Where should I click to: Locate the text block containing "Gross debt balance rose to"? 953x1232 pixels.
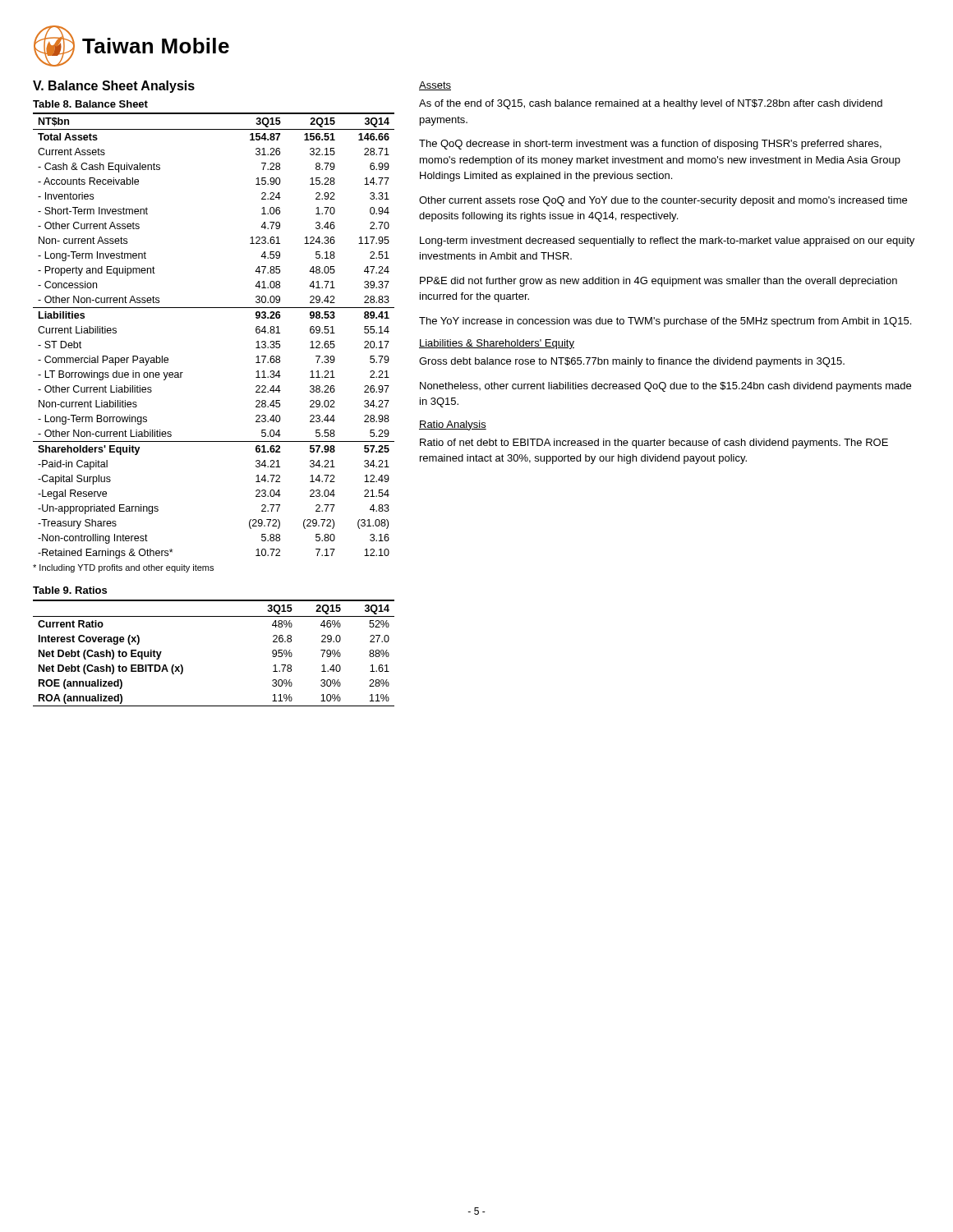pos(670,361)
